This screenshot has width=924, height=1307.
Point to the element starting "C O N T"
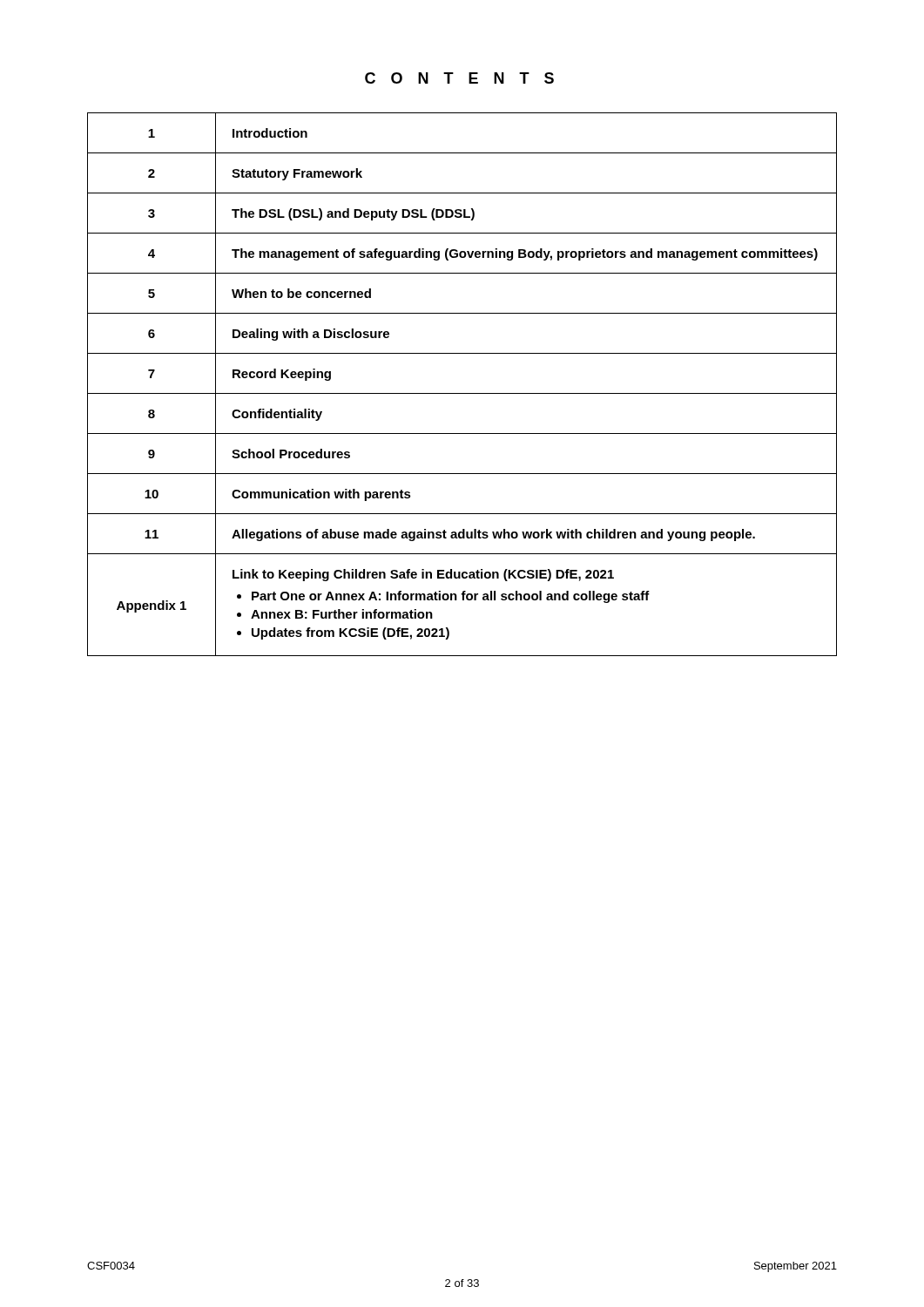[x=462, y=78]
